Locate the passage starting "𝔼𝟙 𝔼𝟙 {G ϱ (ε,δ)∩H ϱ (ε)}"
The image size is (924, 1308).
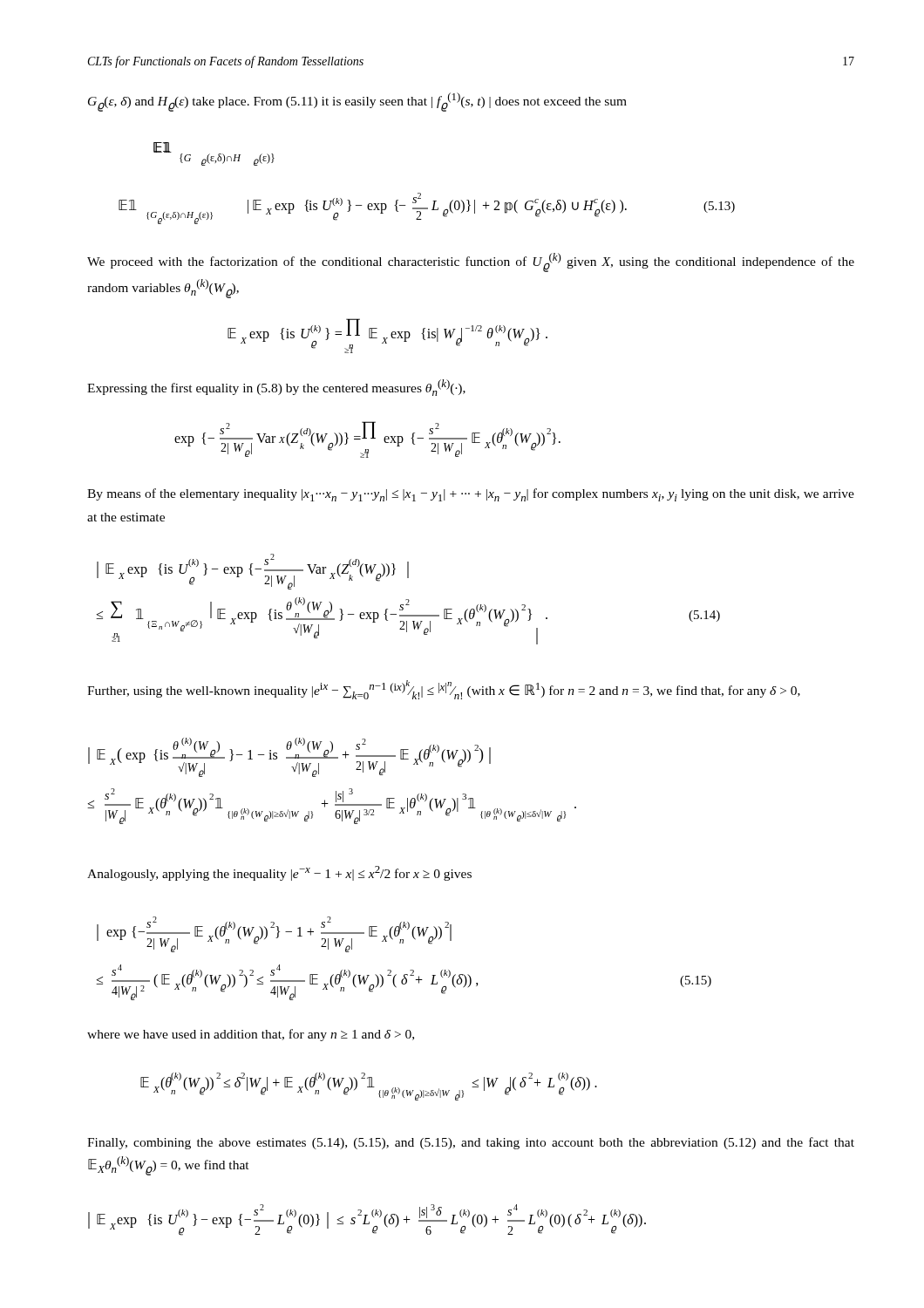pos(214,154)
